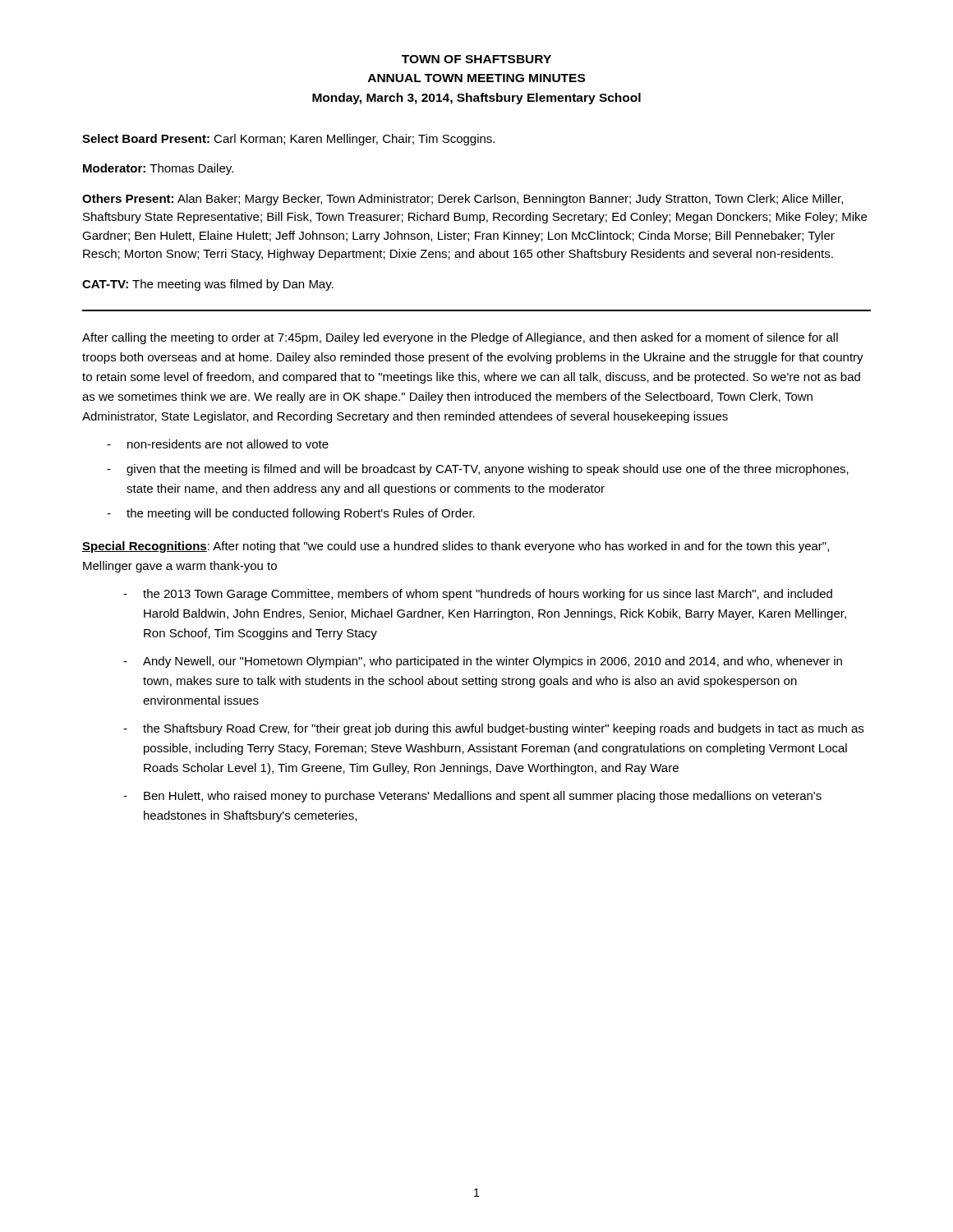953x1232 pixels.
Task: Click the passage that begins "- the Shaftsbury"
Action: pyautogui.click(x=497, y=748)
